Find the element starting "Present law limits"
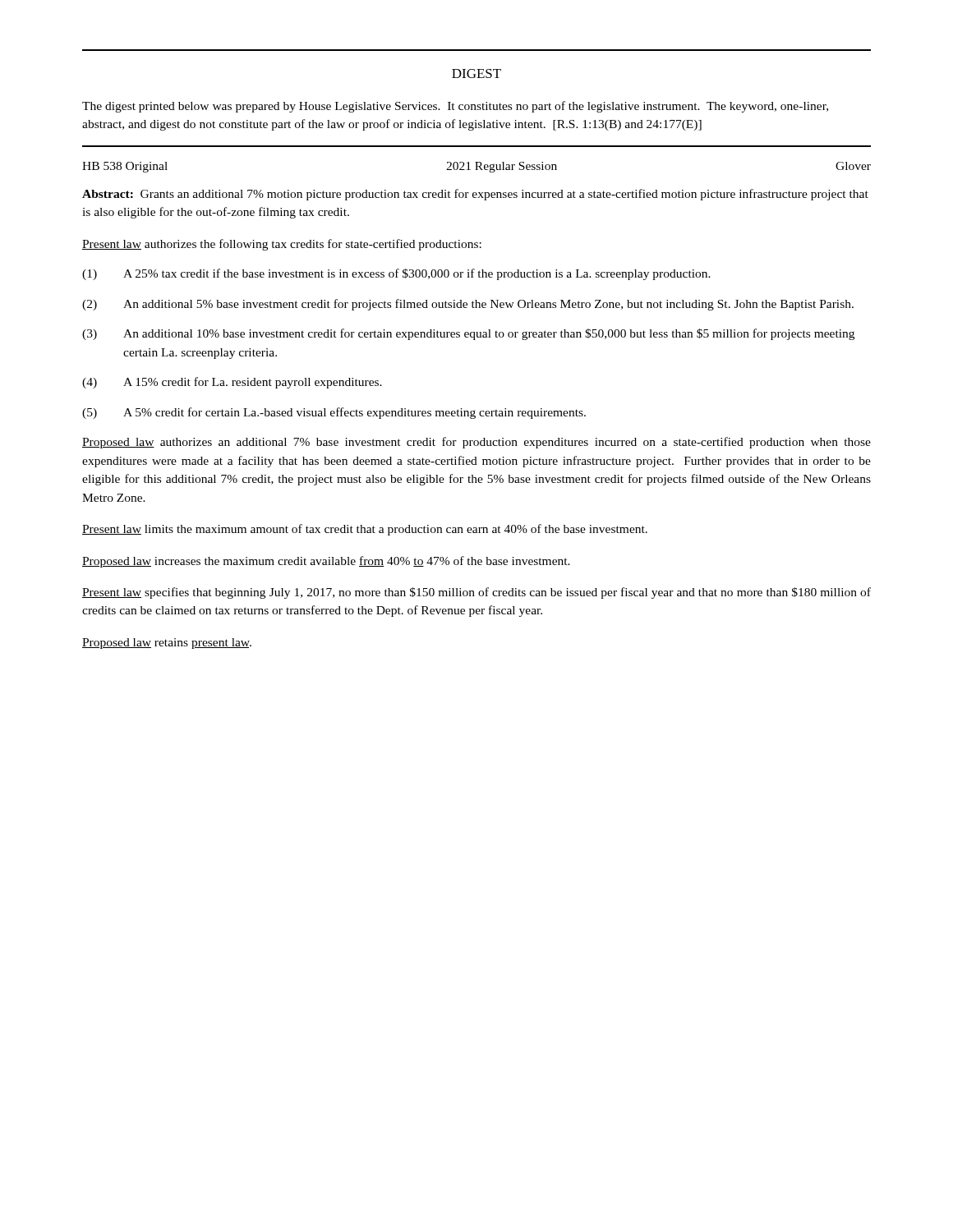This screenshot has height=1232, width=953. pos(365,529)
